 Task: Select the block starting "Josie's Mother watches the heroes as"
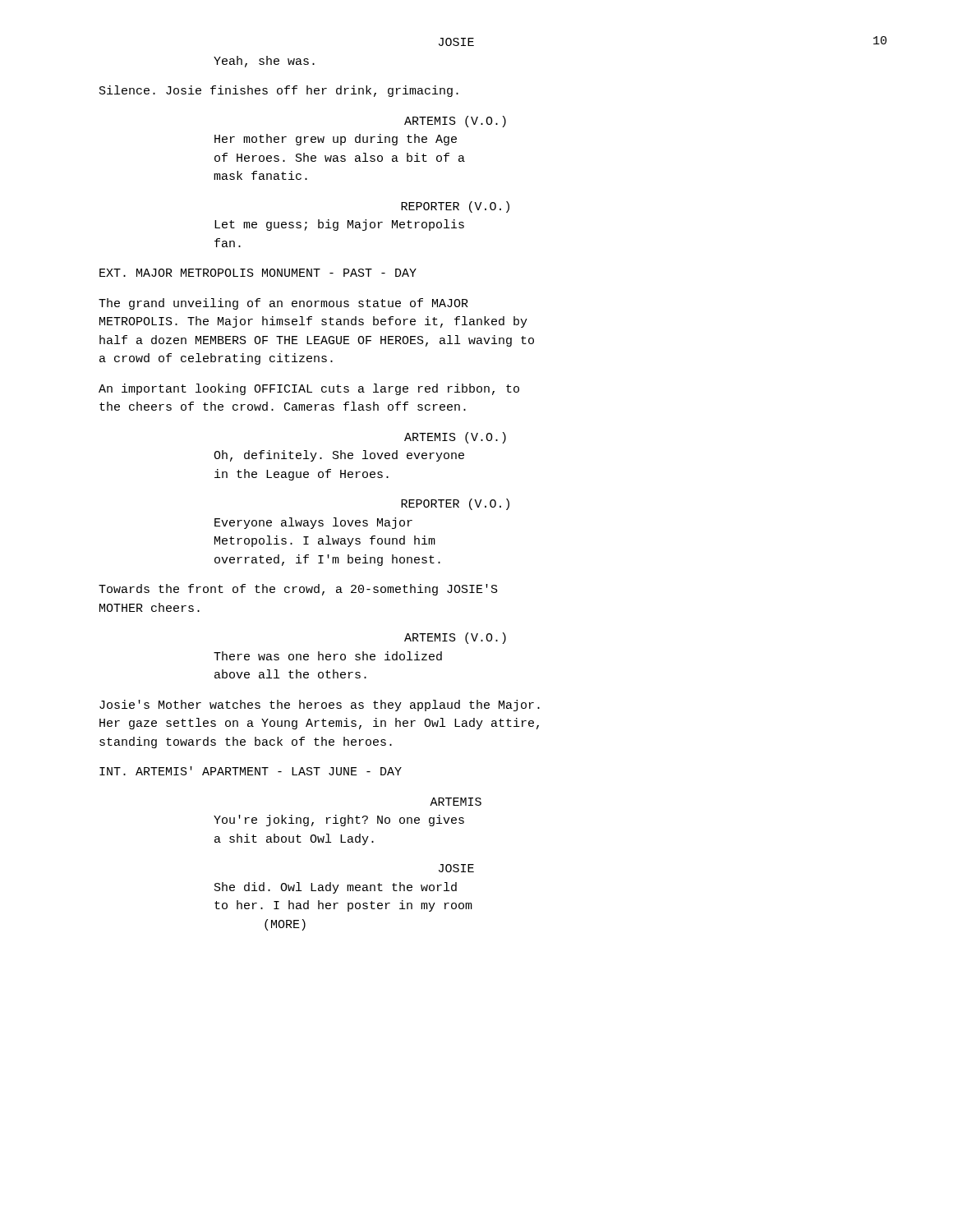tap(456, 725)
